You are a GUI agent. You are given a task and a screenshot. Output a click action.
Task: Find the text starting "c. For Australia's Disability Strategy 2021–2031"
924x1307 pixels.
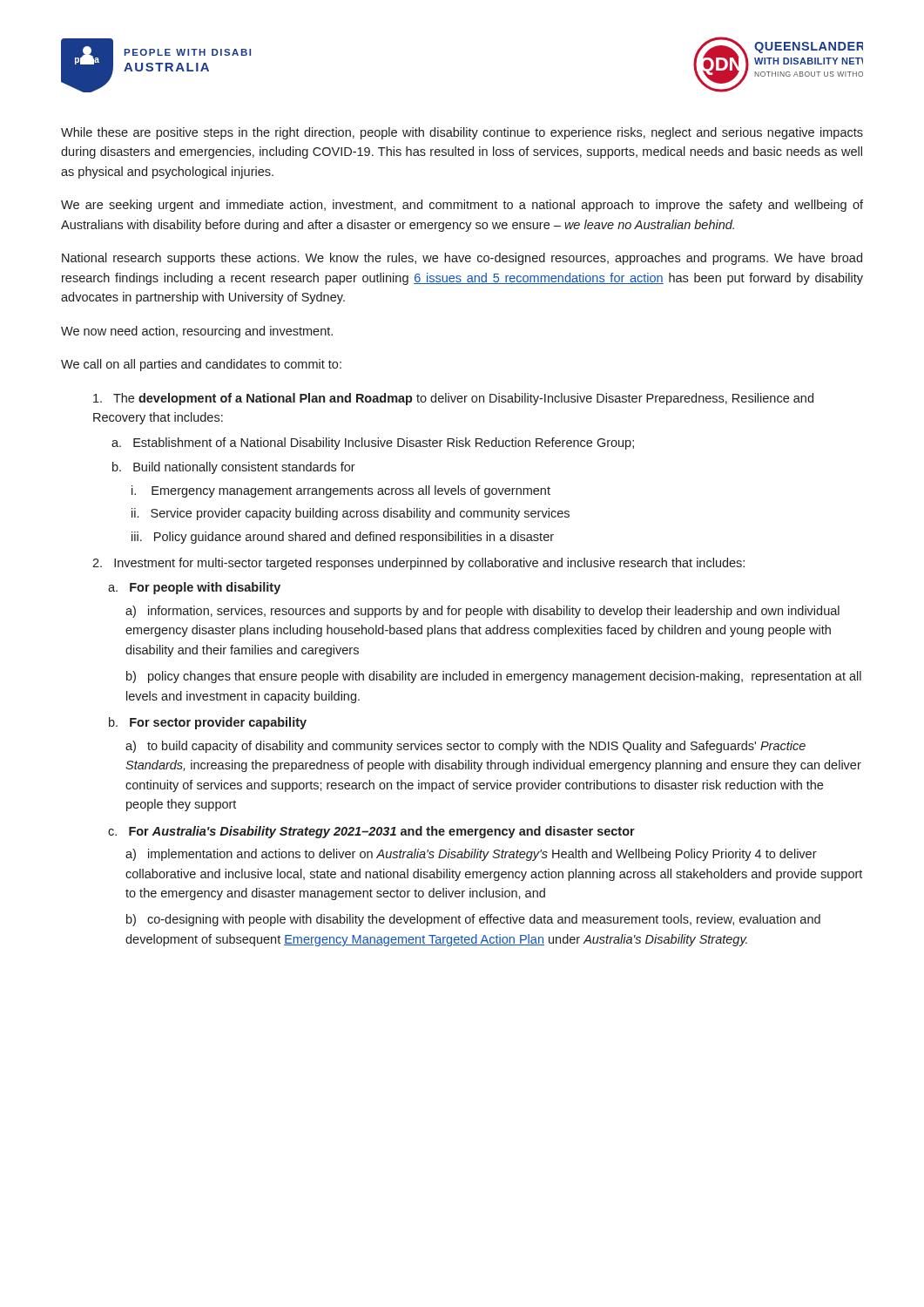pos(486,887)
